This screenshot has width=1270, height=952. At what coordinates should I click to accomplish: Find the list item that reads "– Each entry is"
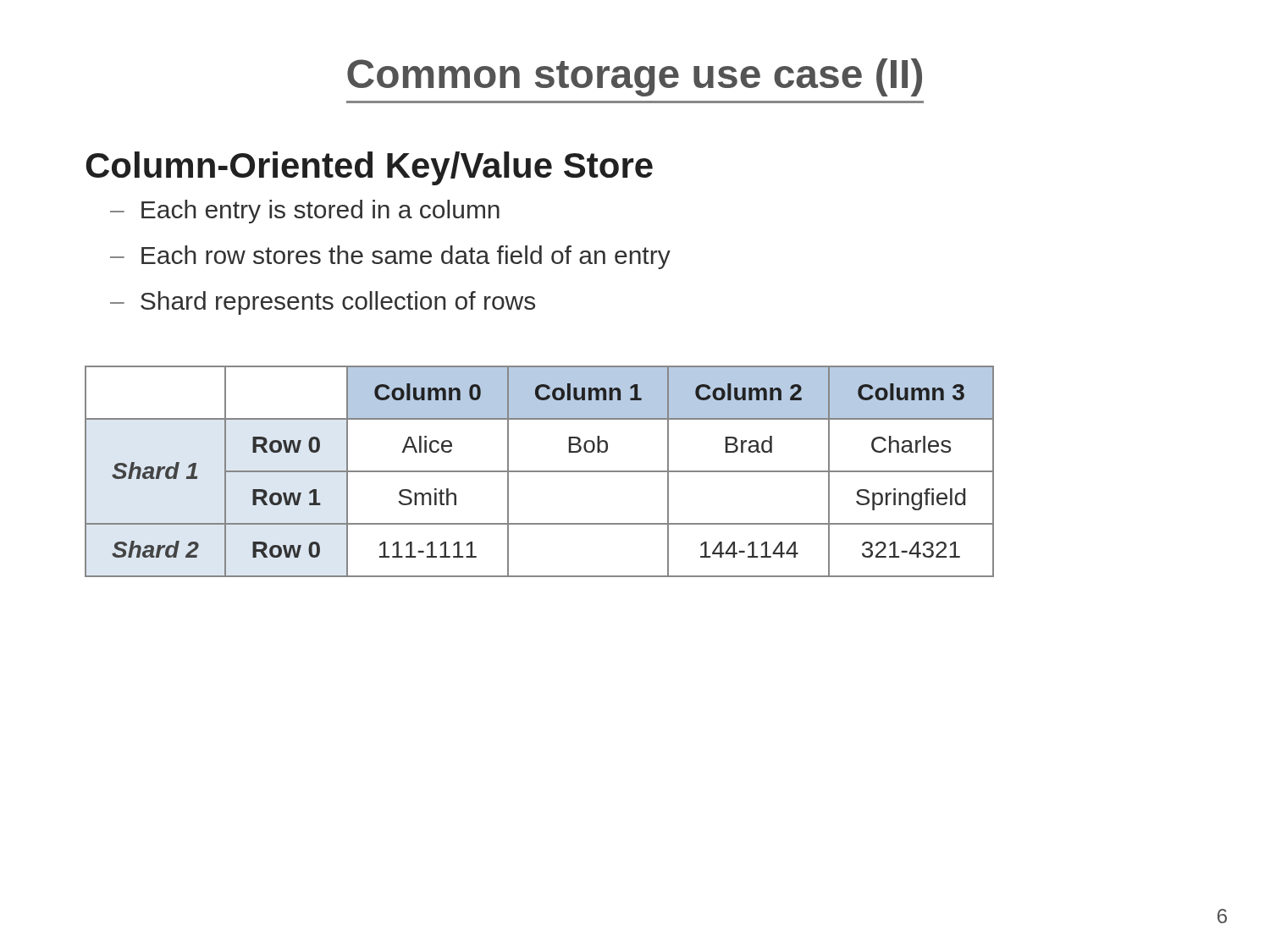point(305,210)
